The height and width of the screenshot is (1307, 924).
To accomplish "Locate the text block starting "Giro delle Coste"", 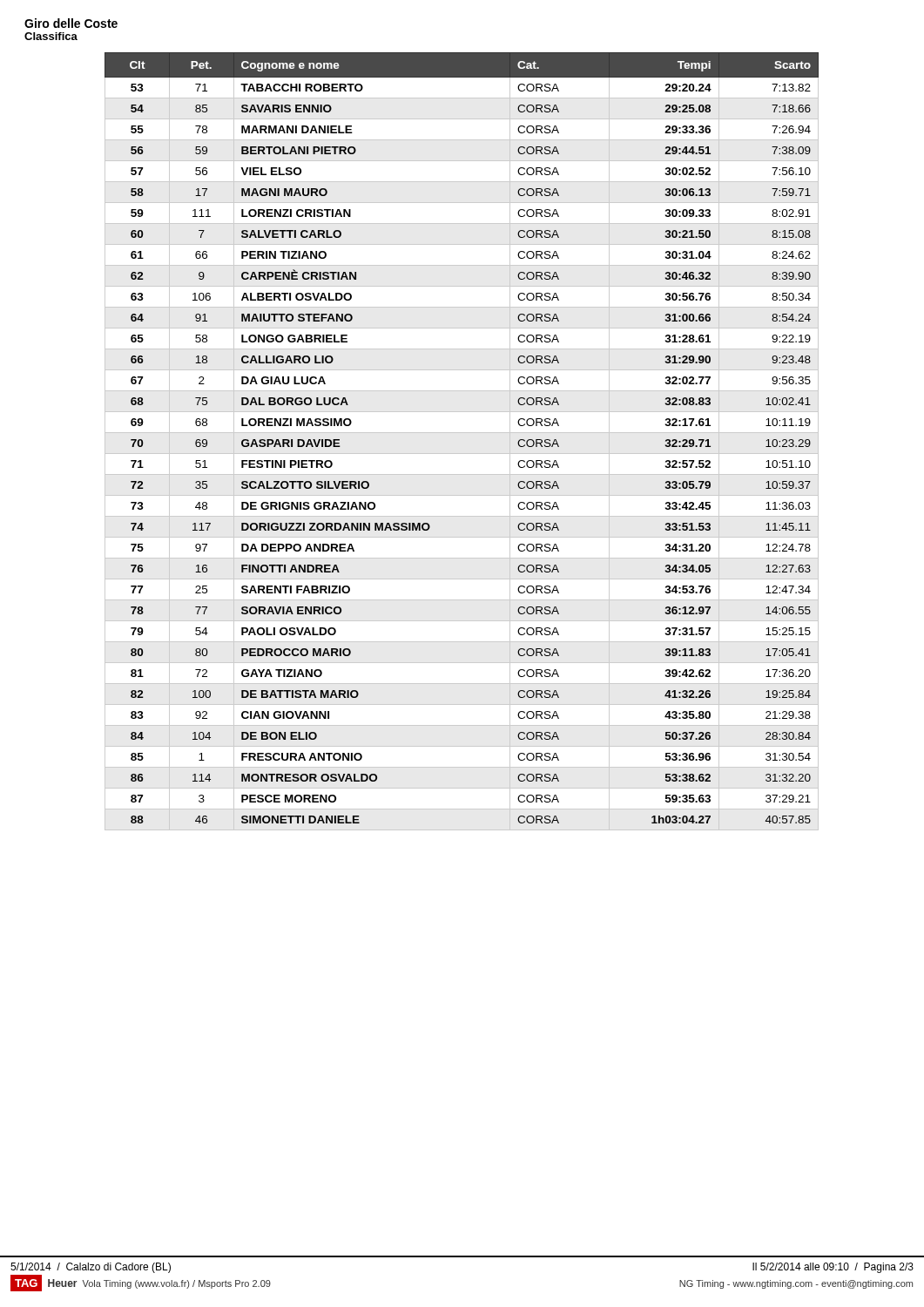I will coord(71,24).
